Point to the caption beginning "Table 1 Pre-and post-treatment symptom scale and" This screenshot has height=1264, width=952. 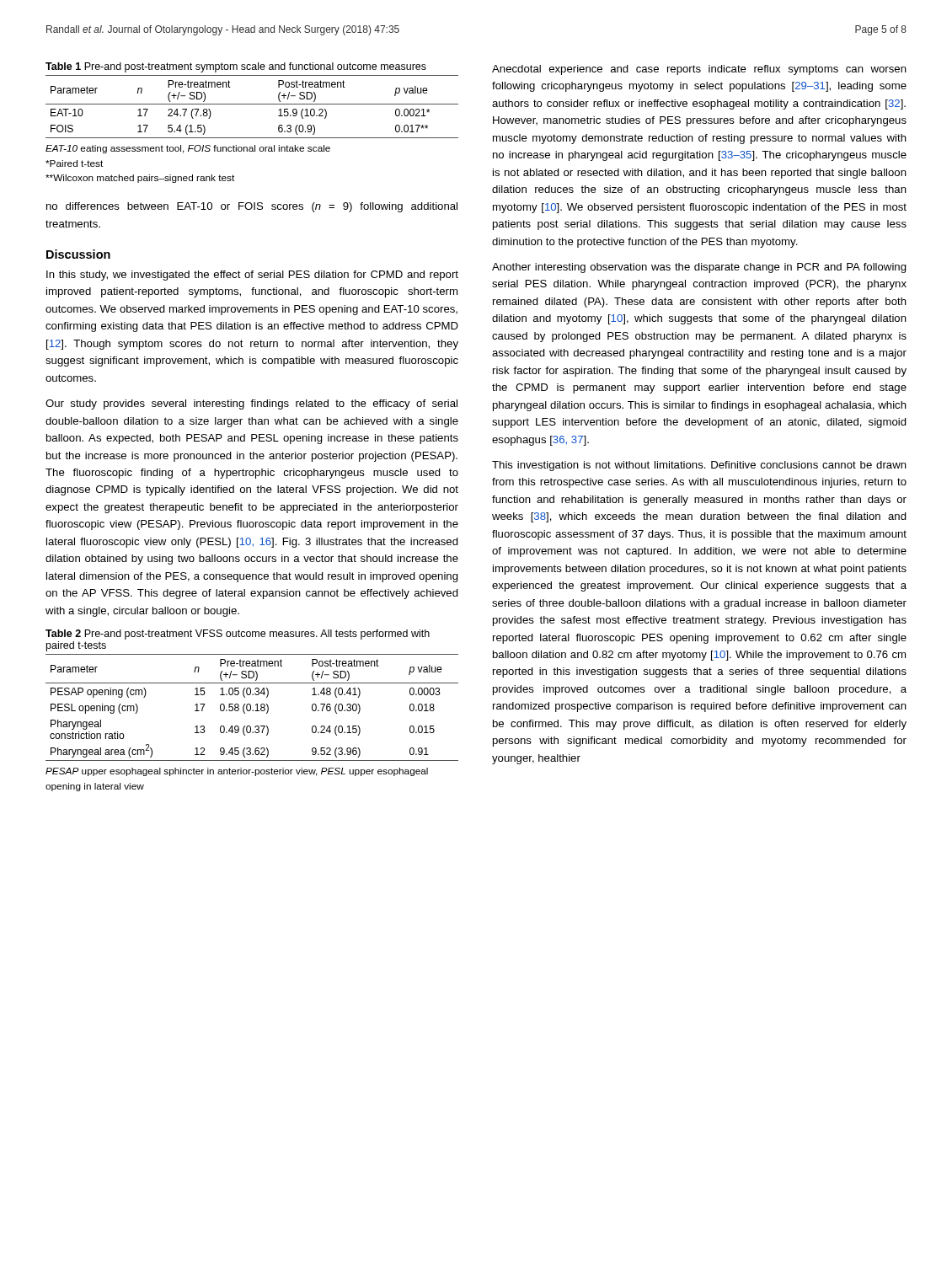click(x=236, y=67)
